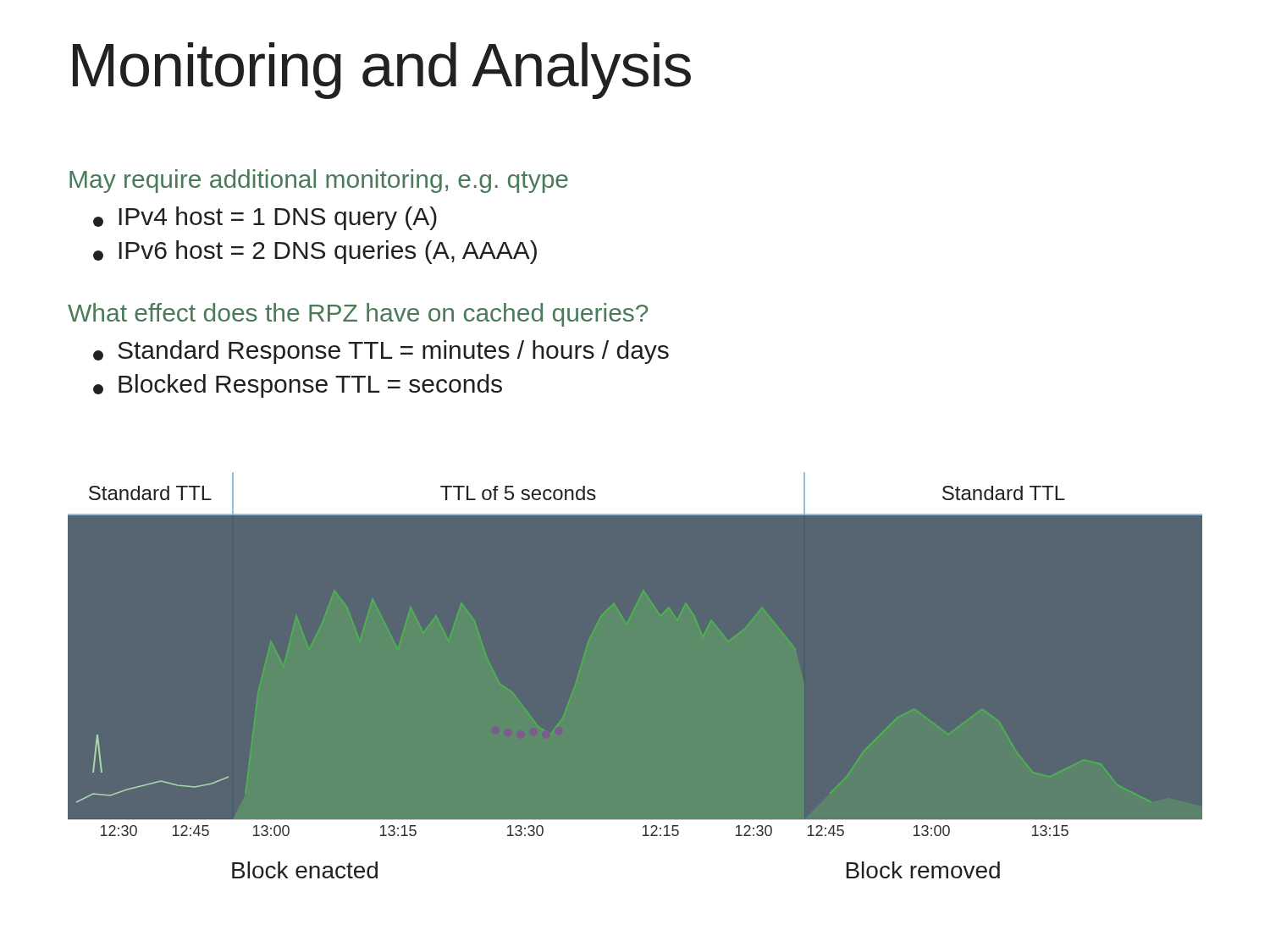
Task: Find the text block that reads "What effect does the RPZ have on cached"
Action: tap(358, 313)
